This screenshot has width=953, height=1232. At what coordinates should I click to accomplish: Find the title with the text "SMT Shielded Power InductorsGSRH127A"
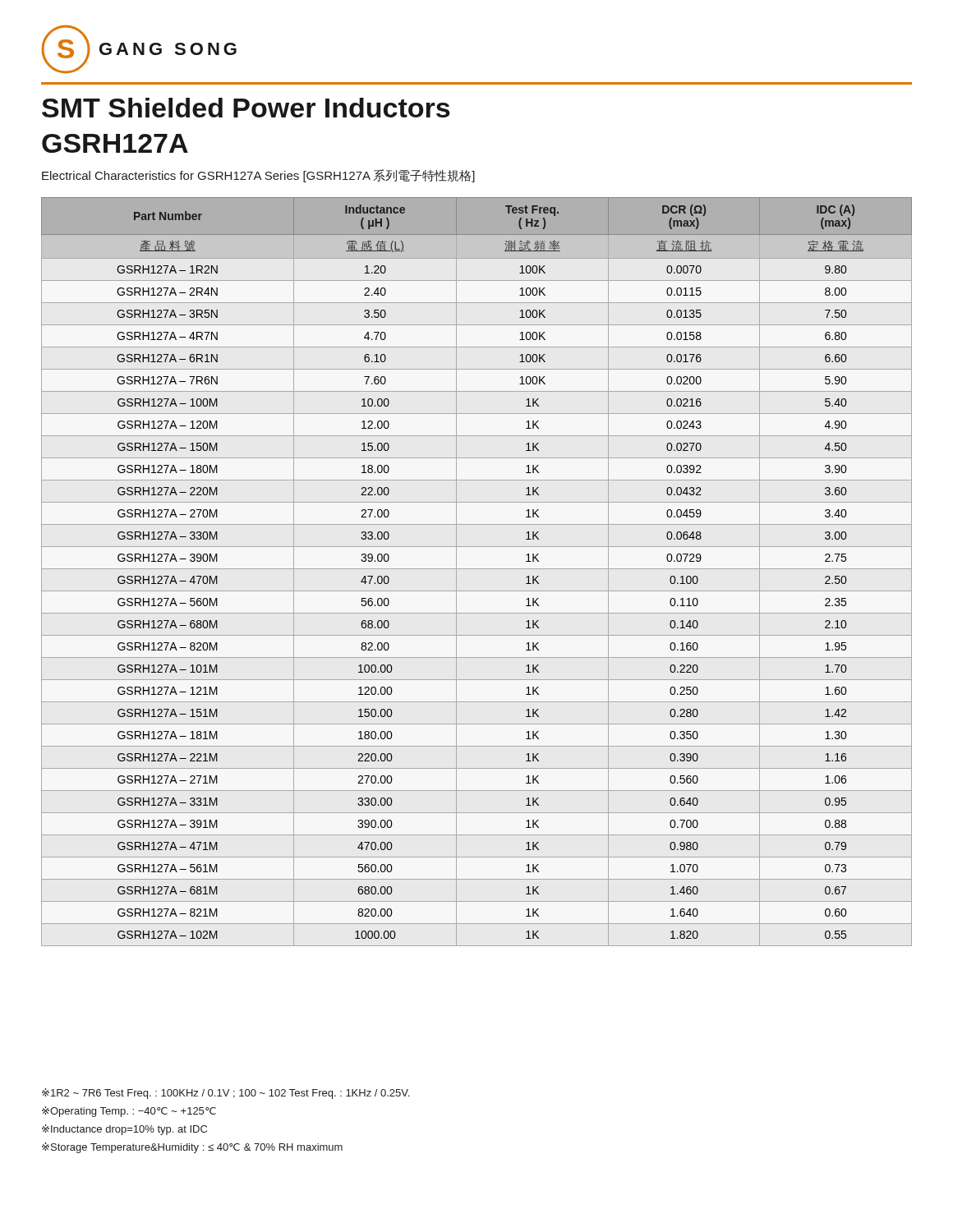tap(246, 108)
